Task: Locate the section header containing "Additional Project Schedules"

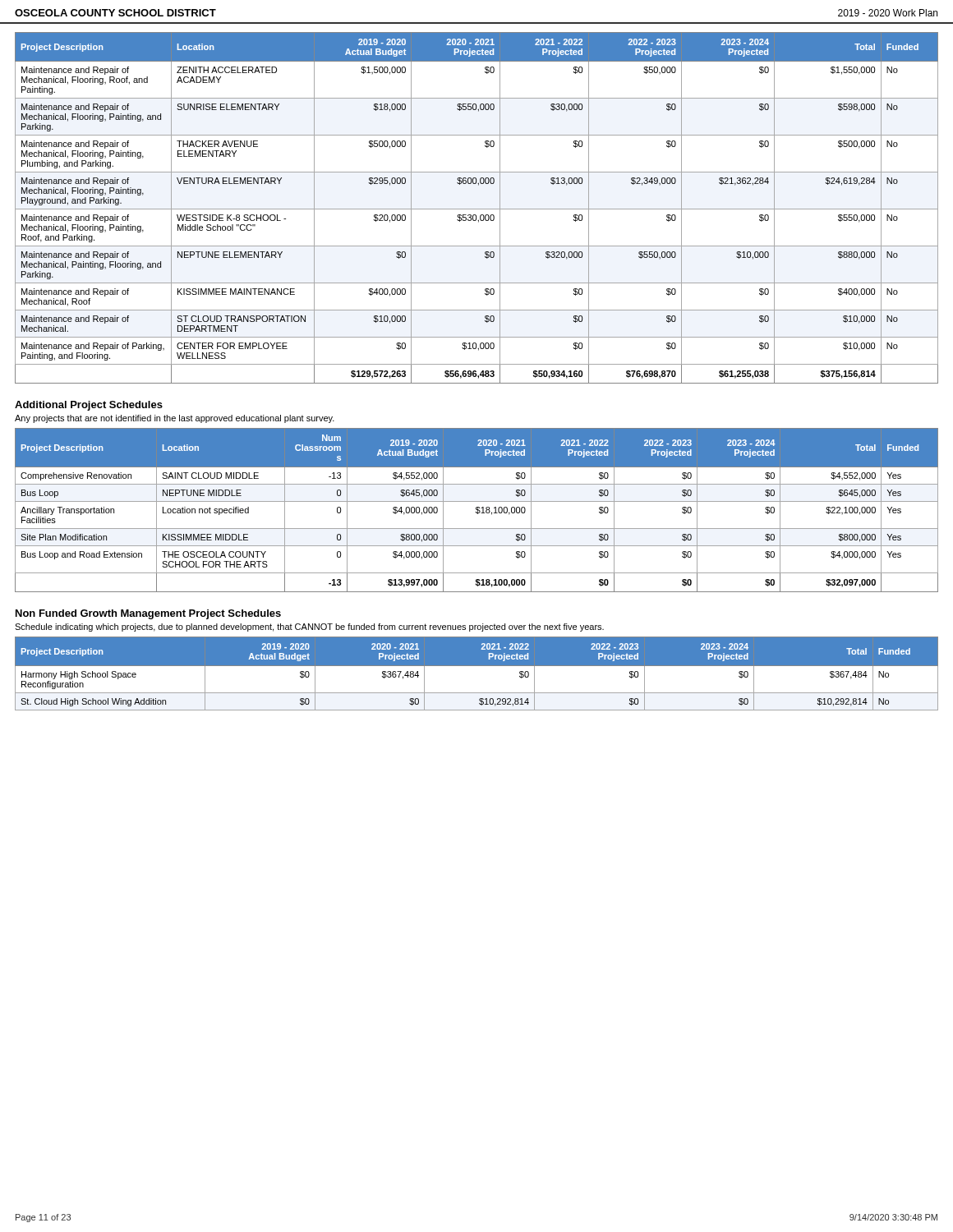Action: 89,404
